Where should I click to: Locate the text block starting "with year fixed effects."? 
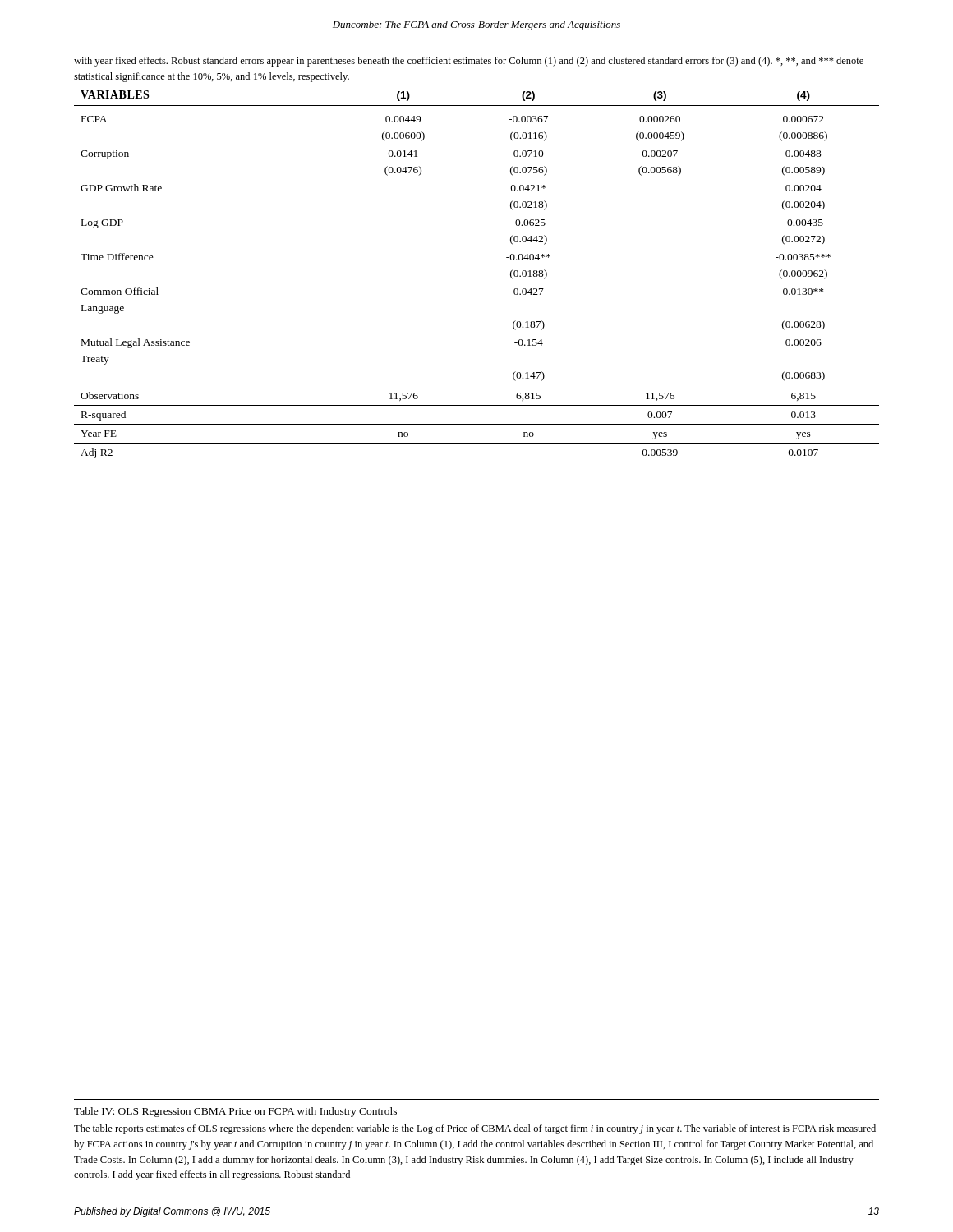(469, 68)
